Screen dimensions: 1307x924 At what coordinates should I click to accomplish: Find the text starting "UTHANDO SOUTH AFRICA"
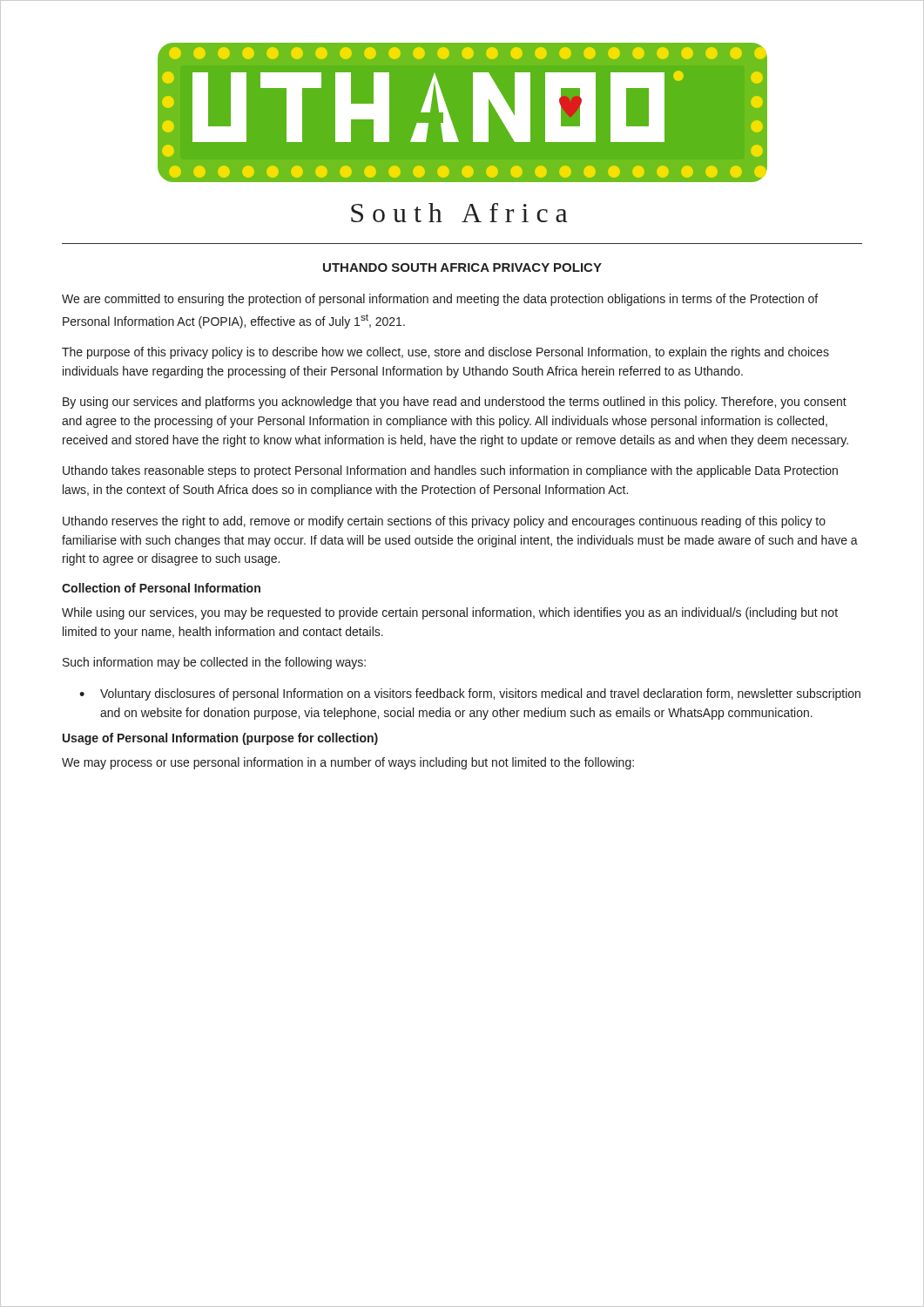[462, 267]
